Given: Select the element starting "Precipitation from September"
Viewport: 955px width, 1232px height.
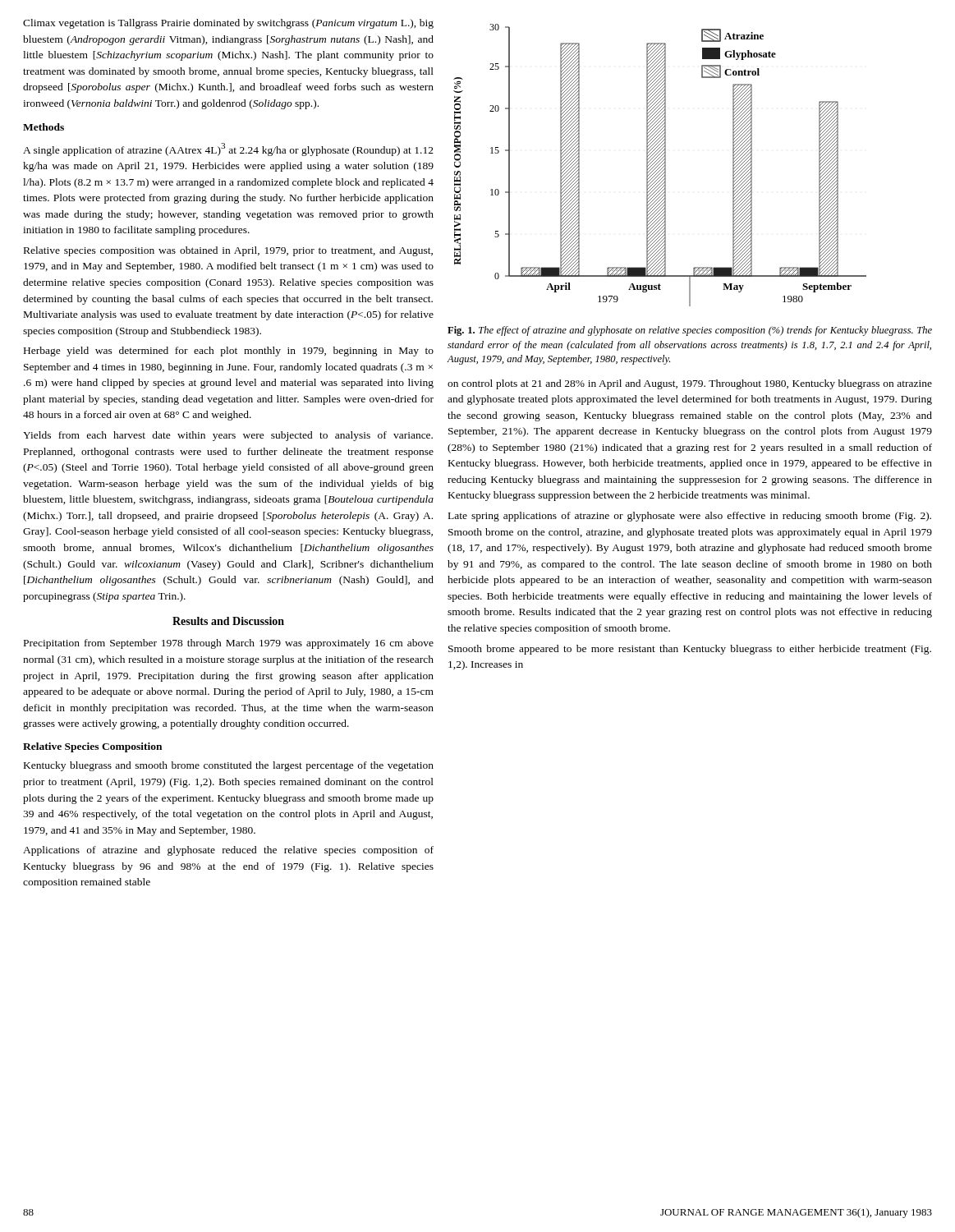Looking at the screenshot, I should click(228, 683).
